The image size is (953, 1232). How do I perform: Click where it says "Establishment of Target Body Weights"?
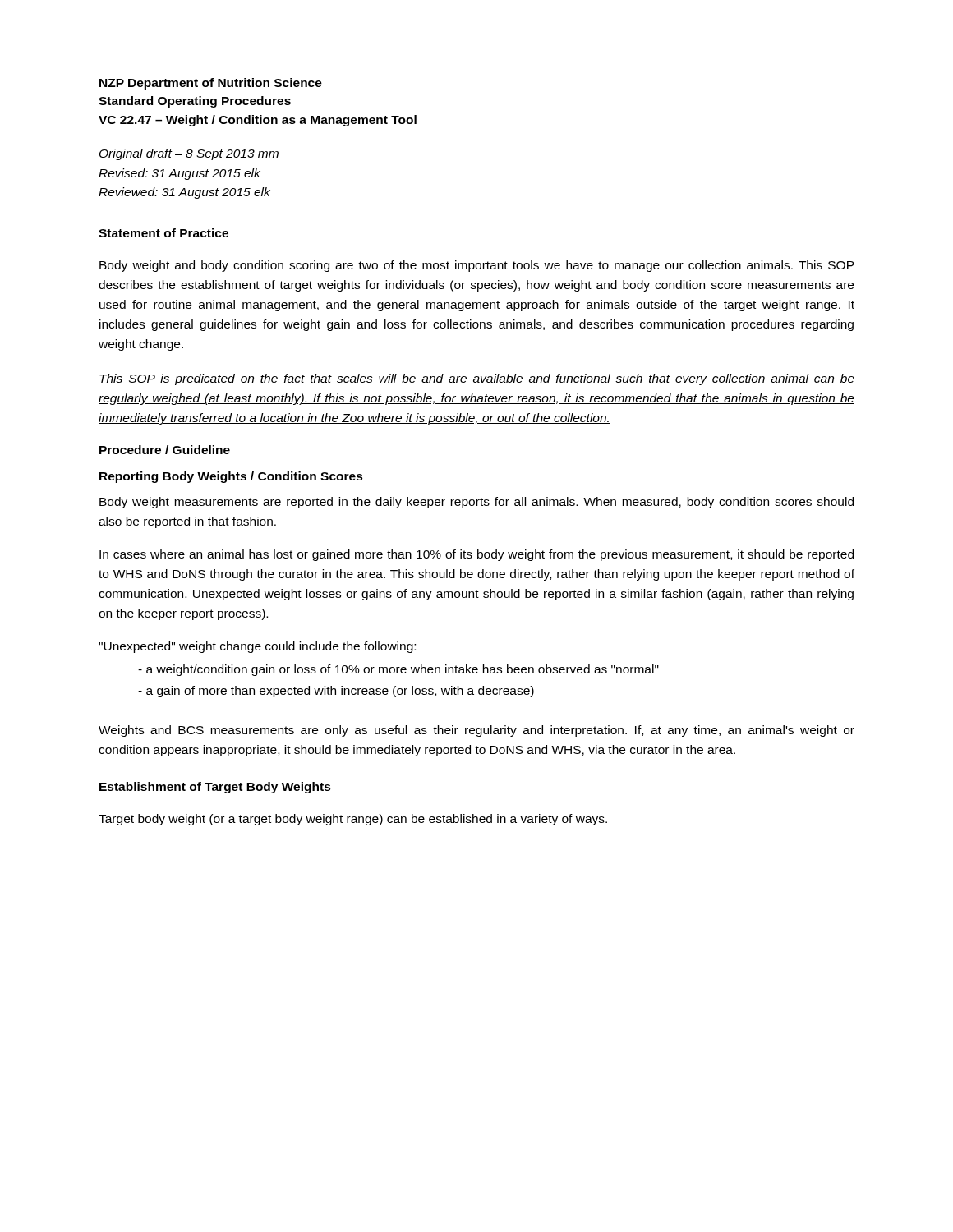click(x=215, y=787)
